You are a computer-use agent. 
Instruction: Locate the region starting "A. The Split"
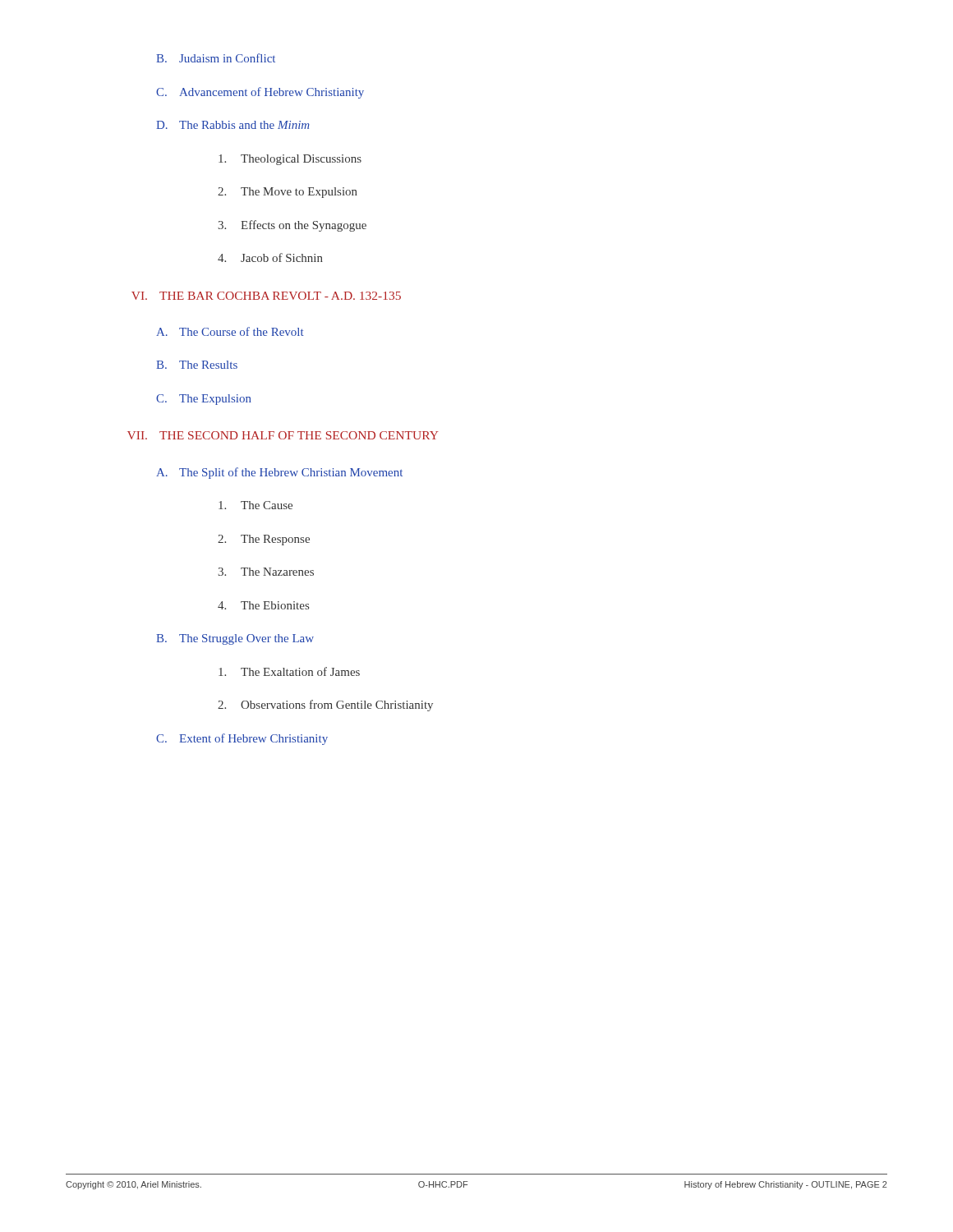pos(279,473)
